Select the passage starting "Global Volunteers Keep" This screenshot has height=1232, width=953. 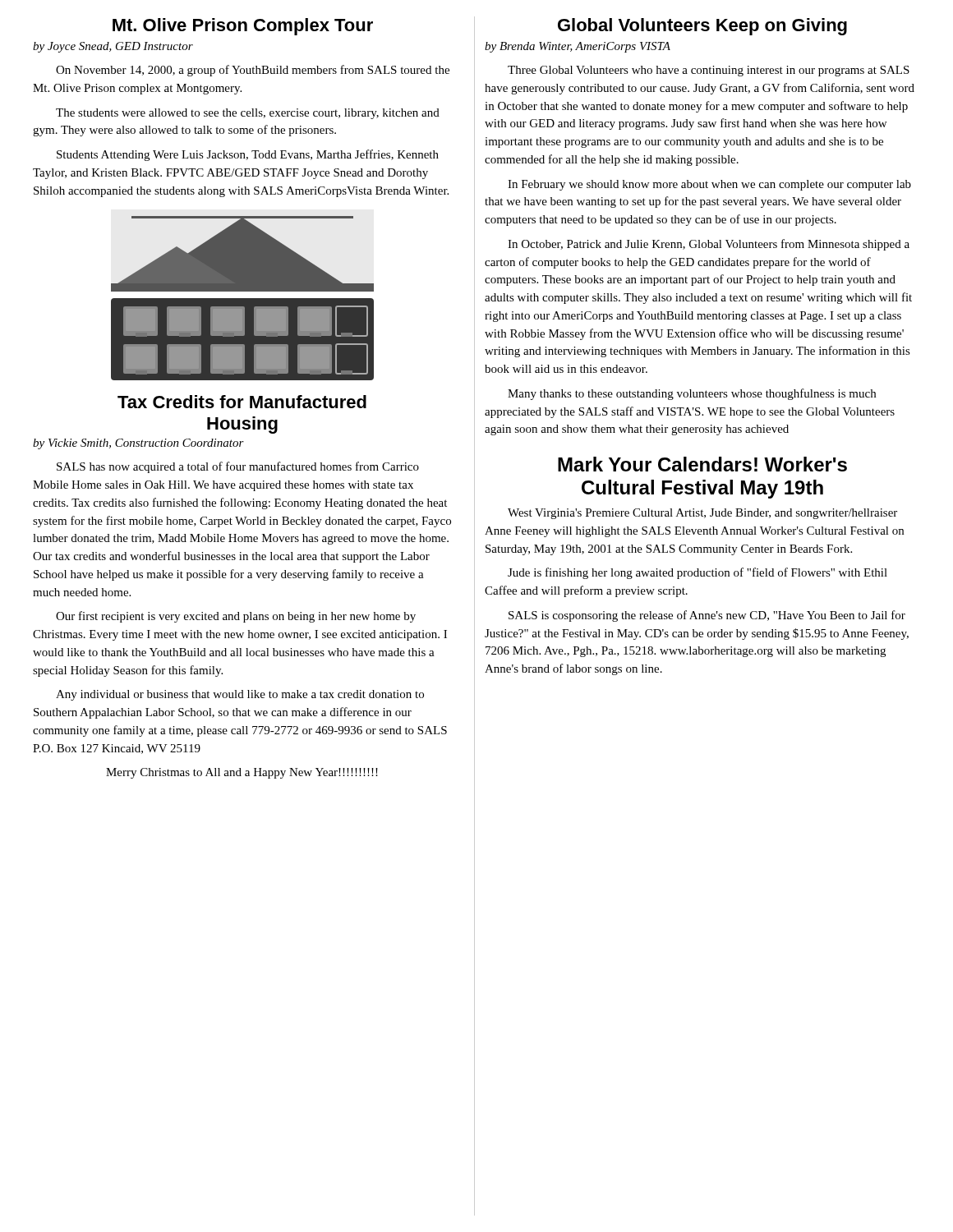pos(702,25)
